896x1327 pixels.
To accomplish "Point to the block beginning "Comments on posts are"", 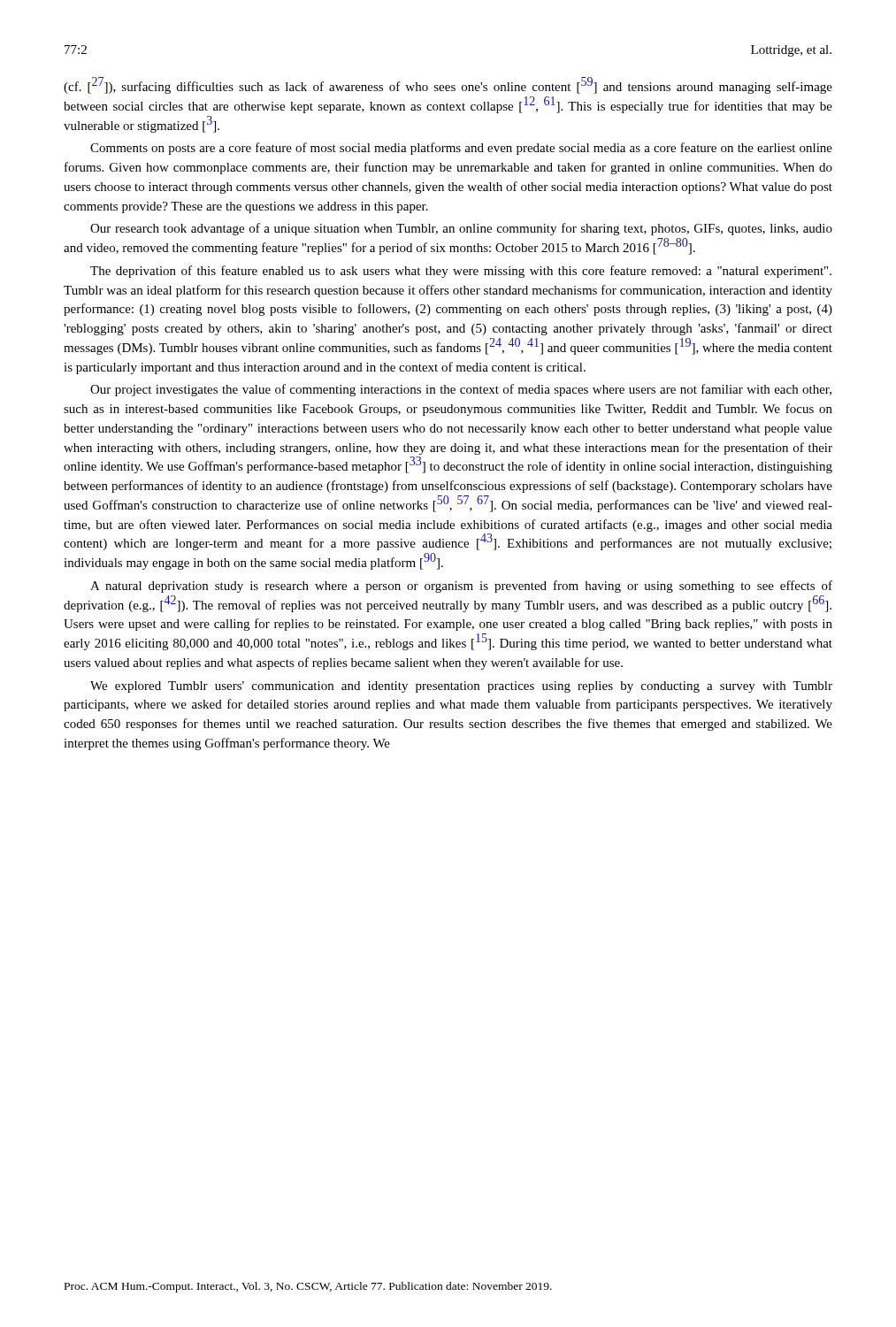I will (448, 178).
